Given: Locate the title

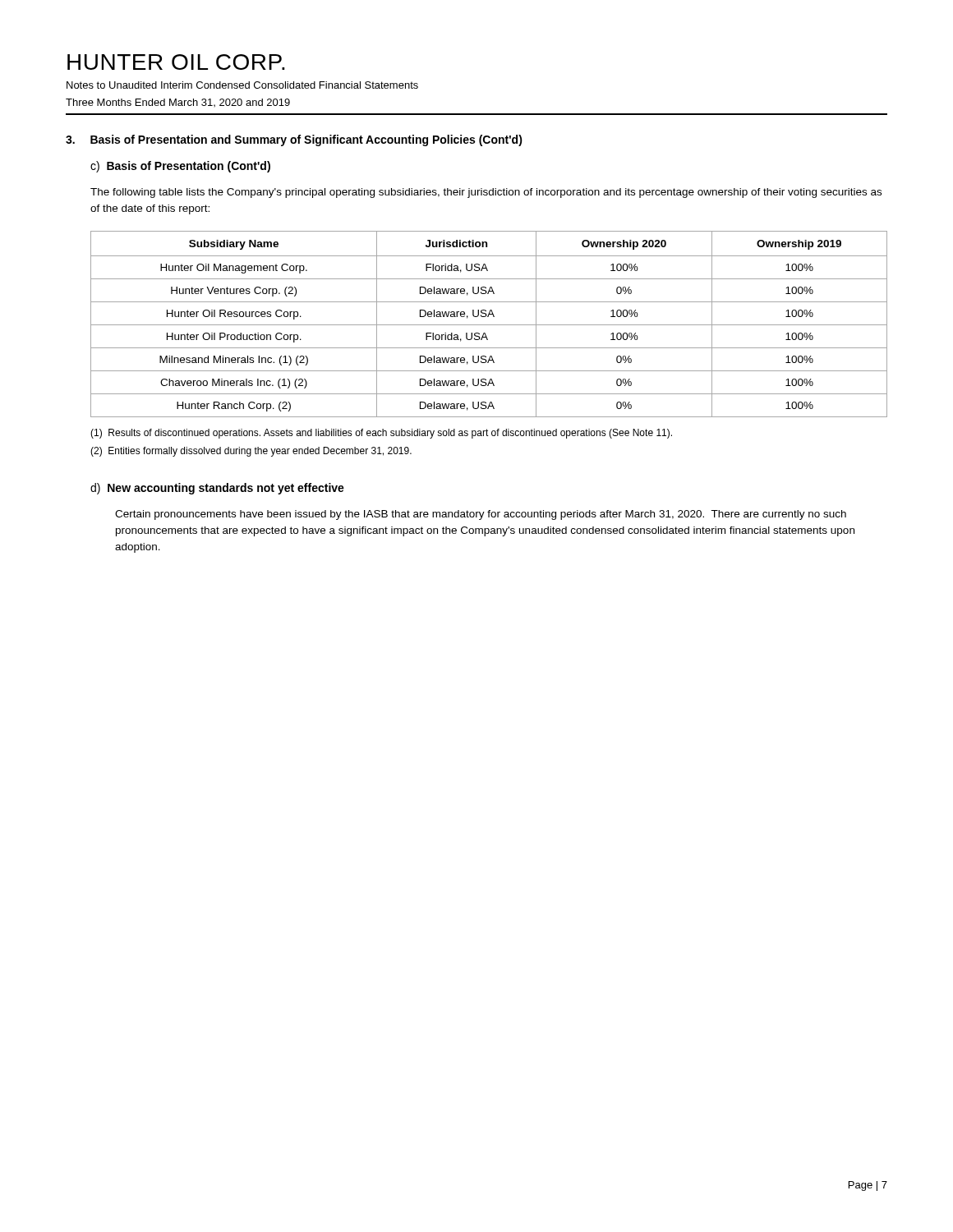Looking at the screenshot, I should (x=476, y=62).
